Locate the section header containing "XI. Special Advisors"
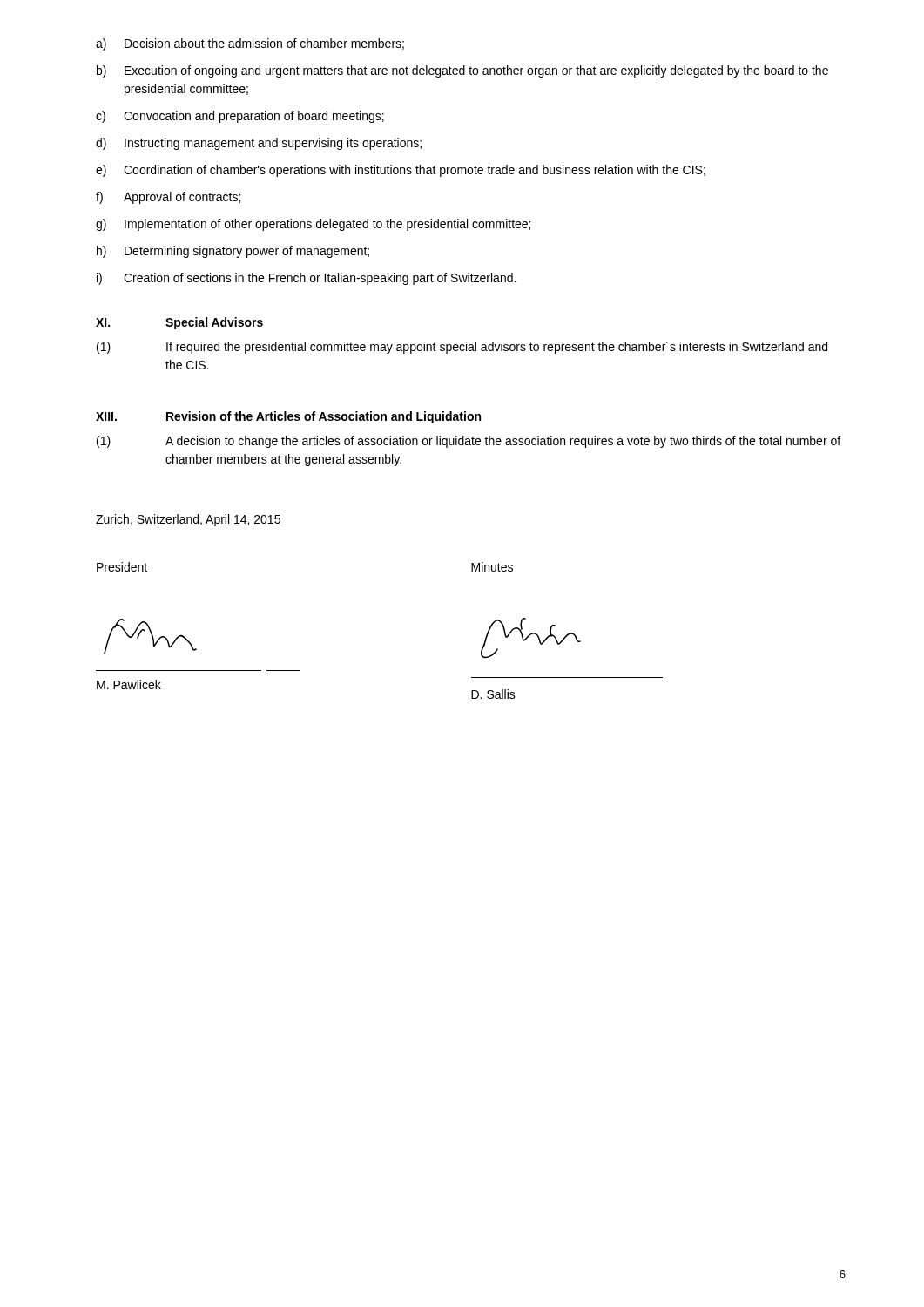The height and width of the screenshot is (1307, 924). [x=179, y=323]
